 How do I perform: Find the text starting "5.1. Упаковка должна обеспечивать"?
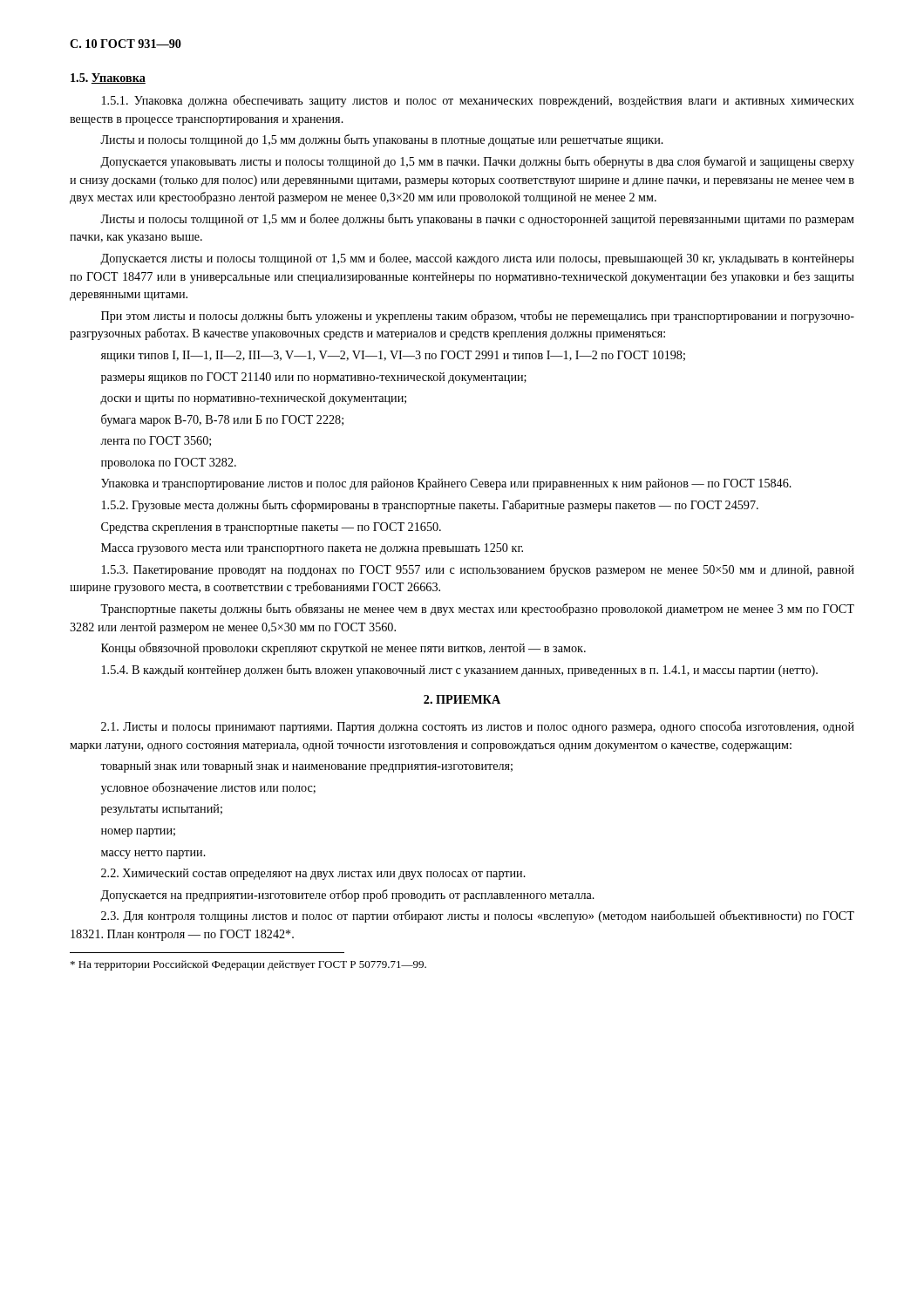tap(462, 217)
